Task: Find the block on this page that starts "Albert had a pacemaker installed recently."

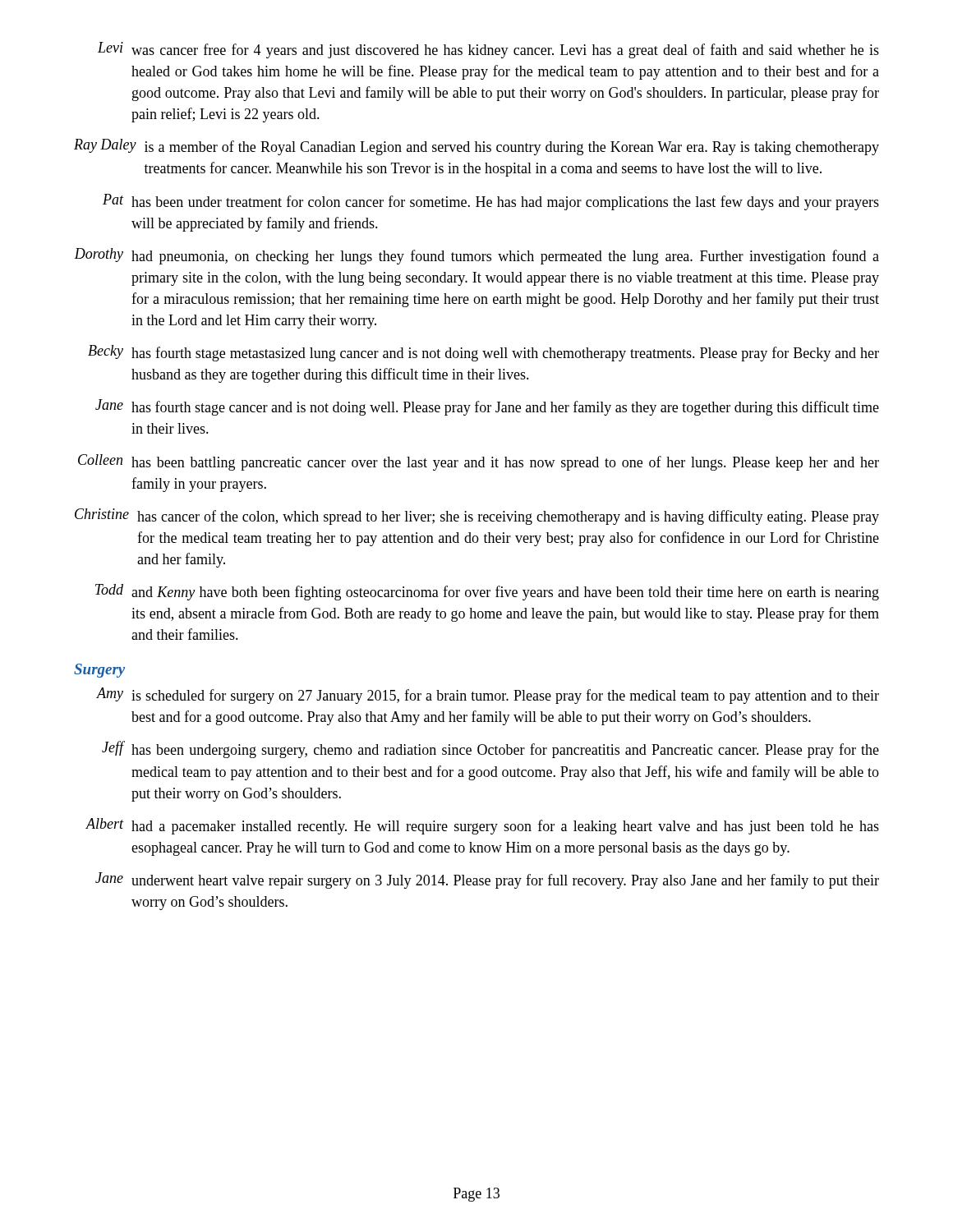Action: click(476, 837)
